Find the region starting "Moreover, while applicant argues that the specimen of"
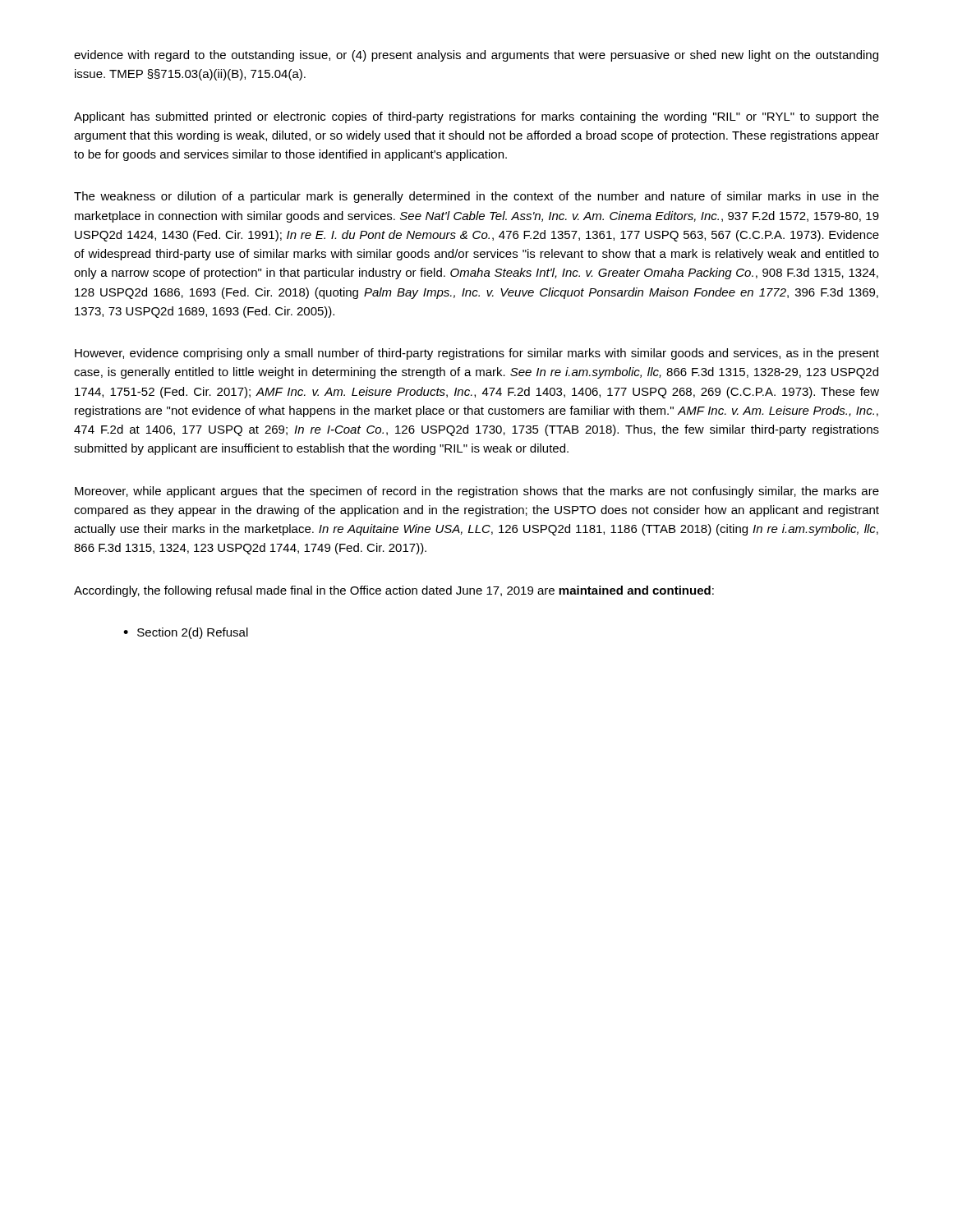Viewport: 953px width, 1232px height. 476,519
